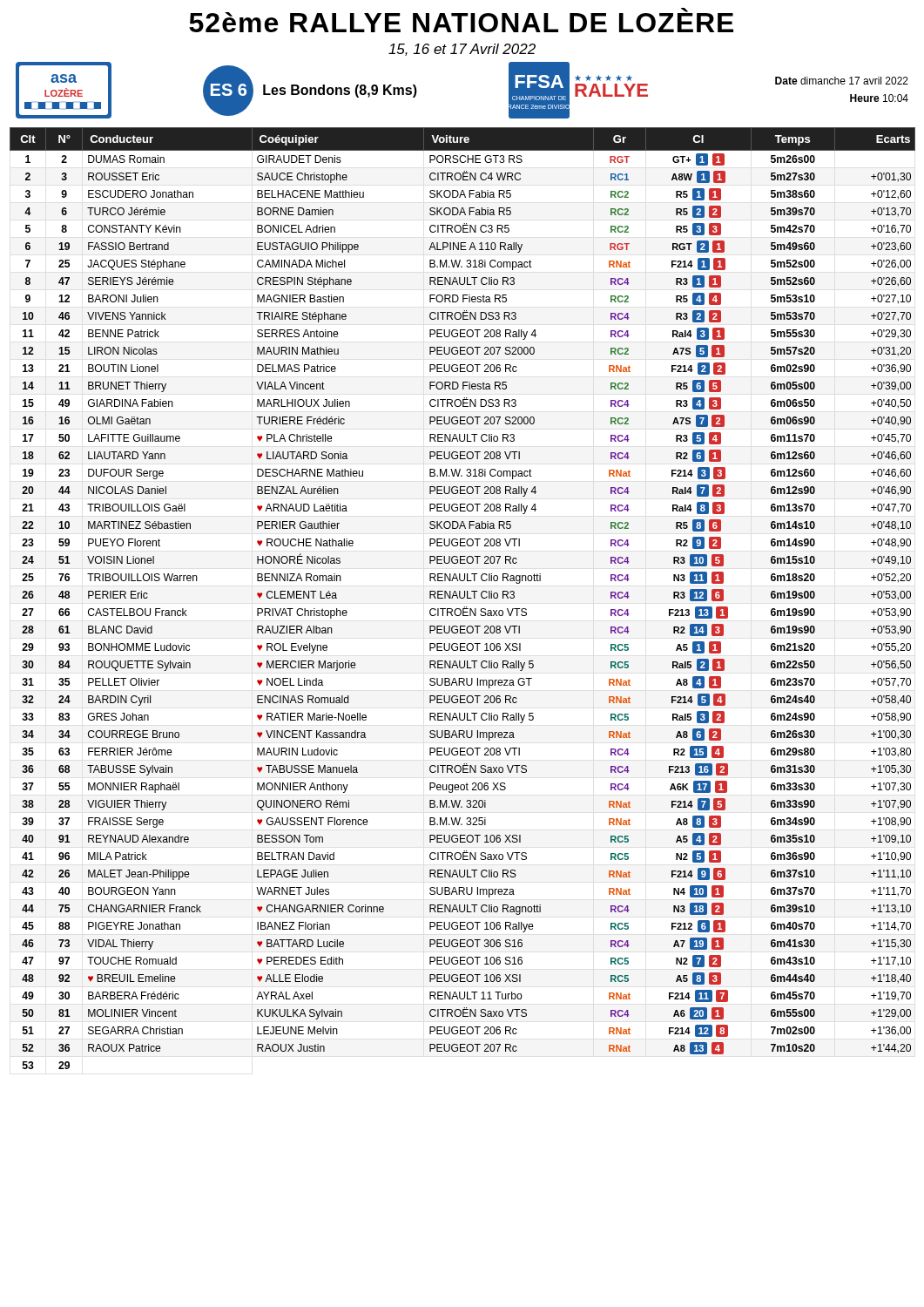Locate a table
The height and width of the screenshot is (1307, 924).
tap(462, 601)
